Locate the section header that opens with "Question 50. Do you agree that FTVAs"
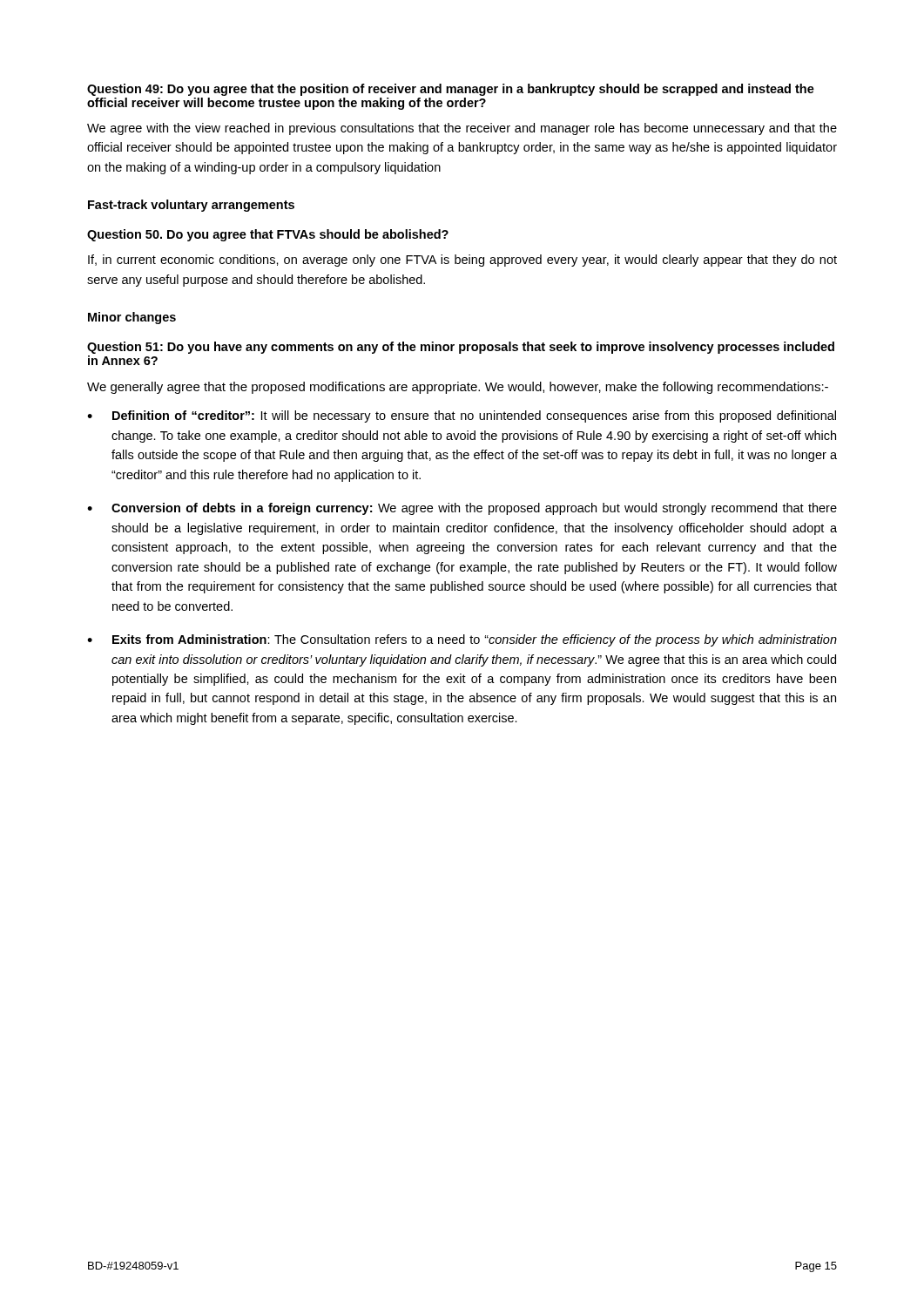Screen dimensions: 1307x924 [x=268, y=235]
